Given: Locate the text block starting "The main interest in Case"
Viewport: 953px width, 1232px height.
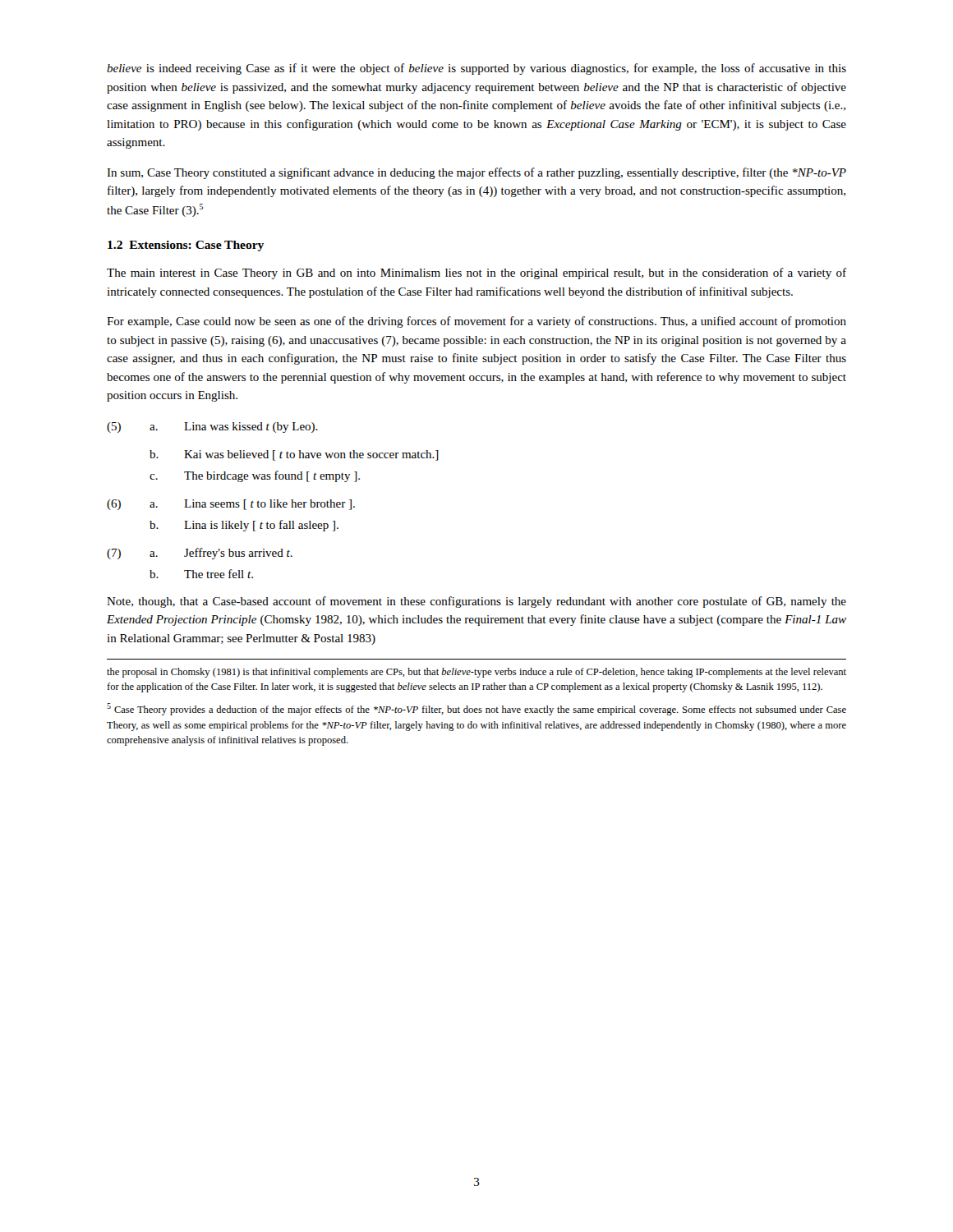Looking at the screenshot, I should click(476, 282).
